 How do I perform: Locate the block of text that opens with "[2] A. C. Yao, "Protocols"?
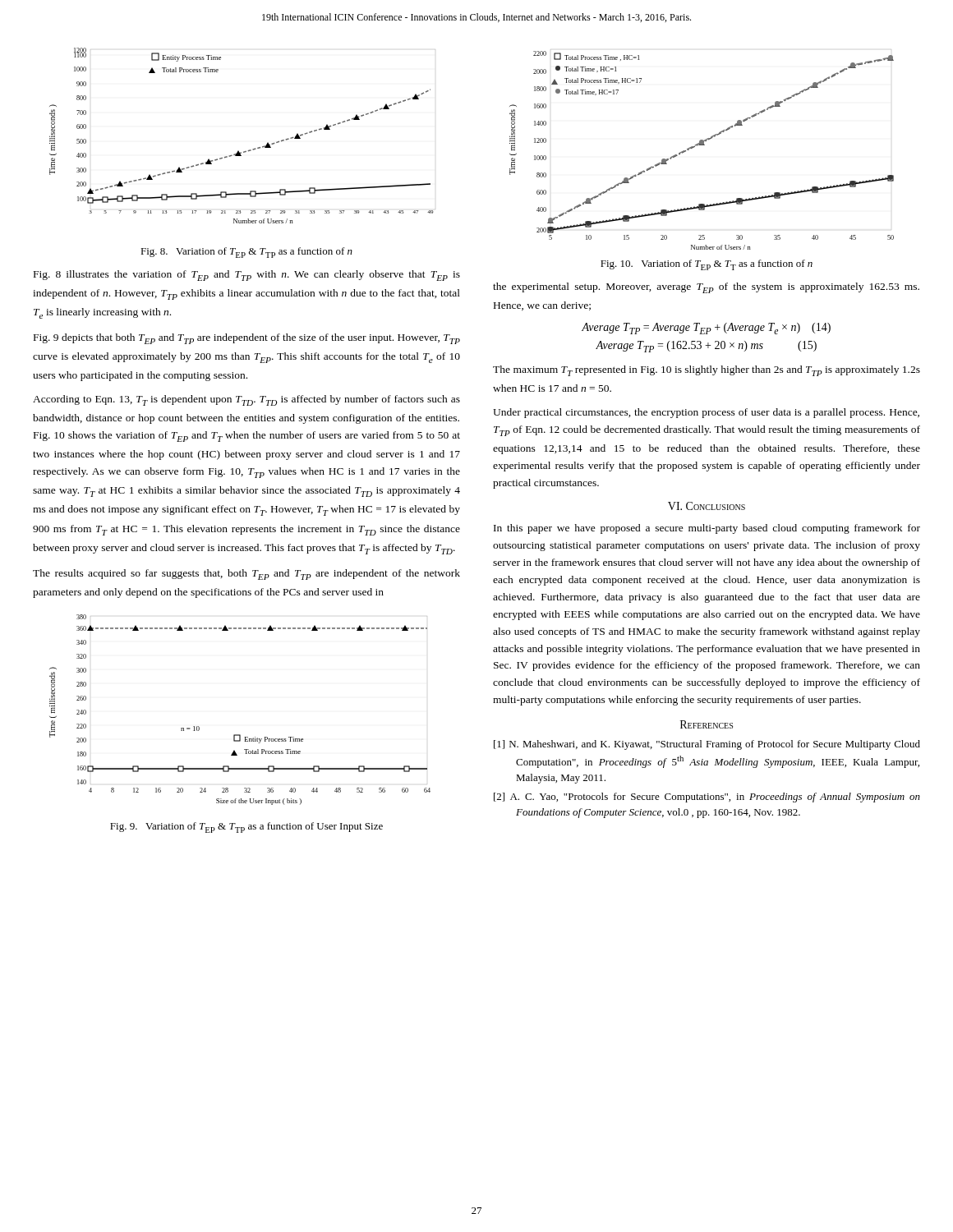707,804
